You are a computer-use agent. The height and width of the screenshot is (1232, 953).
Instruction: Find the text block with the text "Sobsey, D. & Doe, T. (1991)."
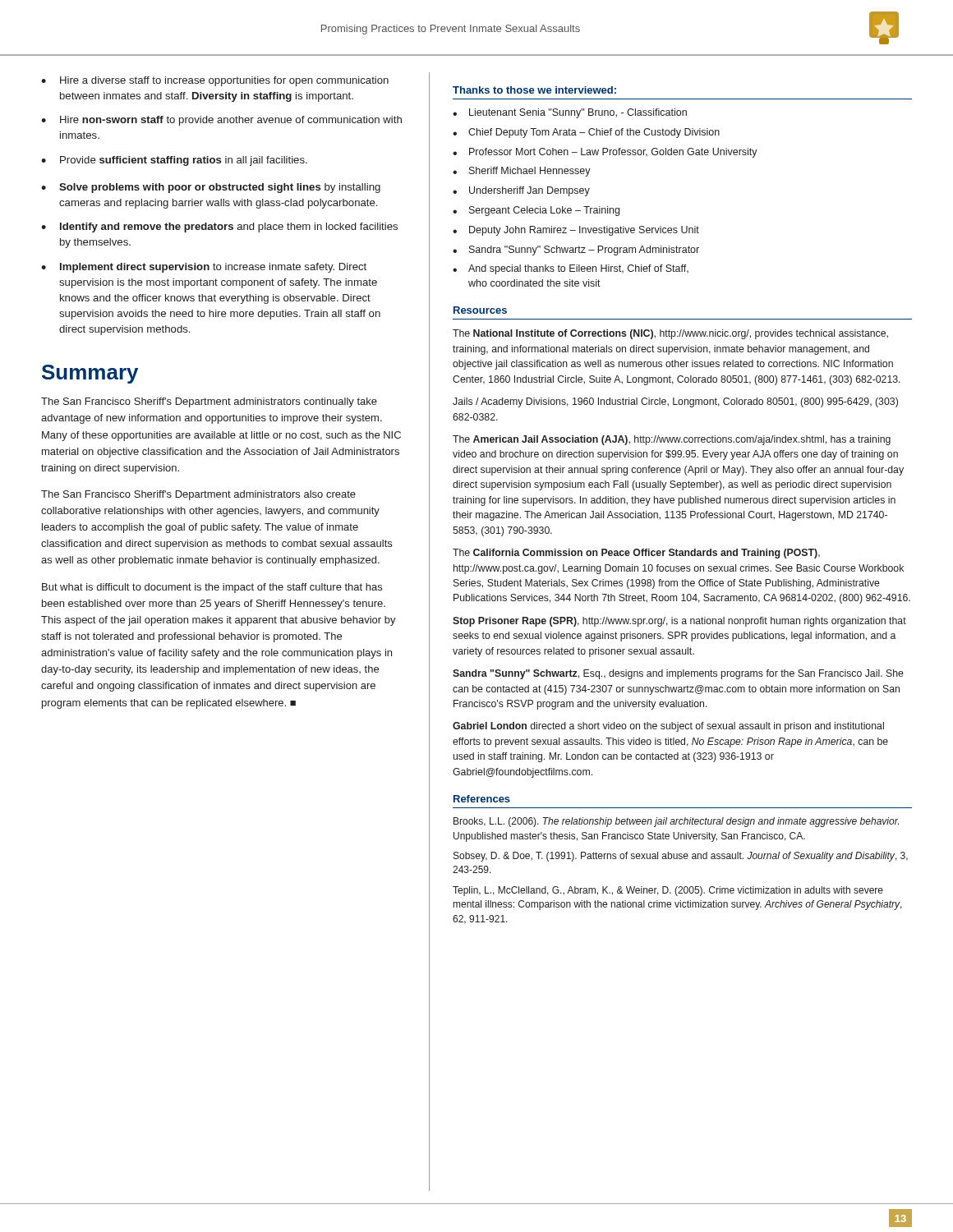coord(680,863)
